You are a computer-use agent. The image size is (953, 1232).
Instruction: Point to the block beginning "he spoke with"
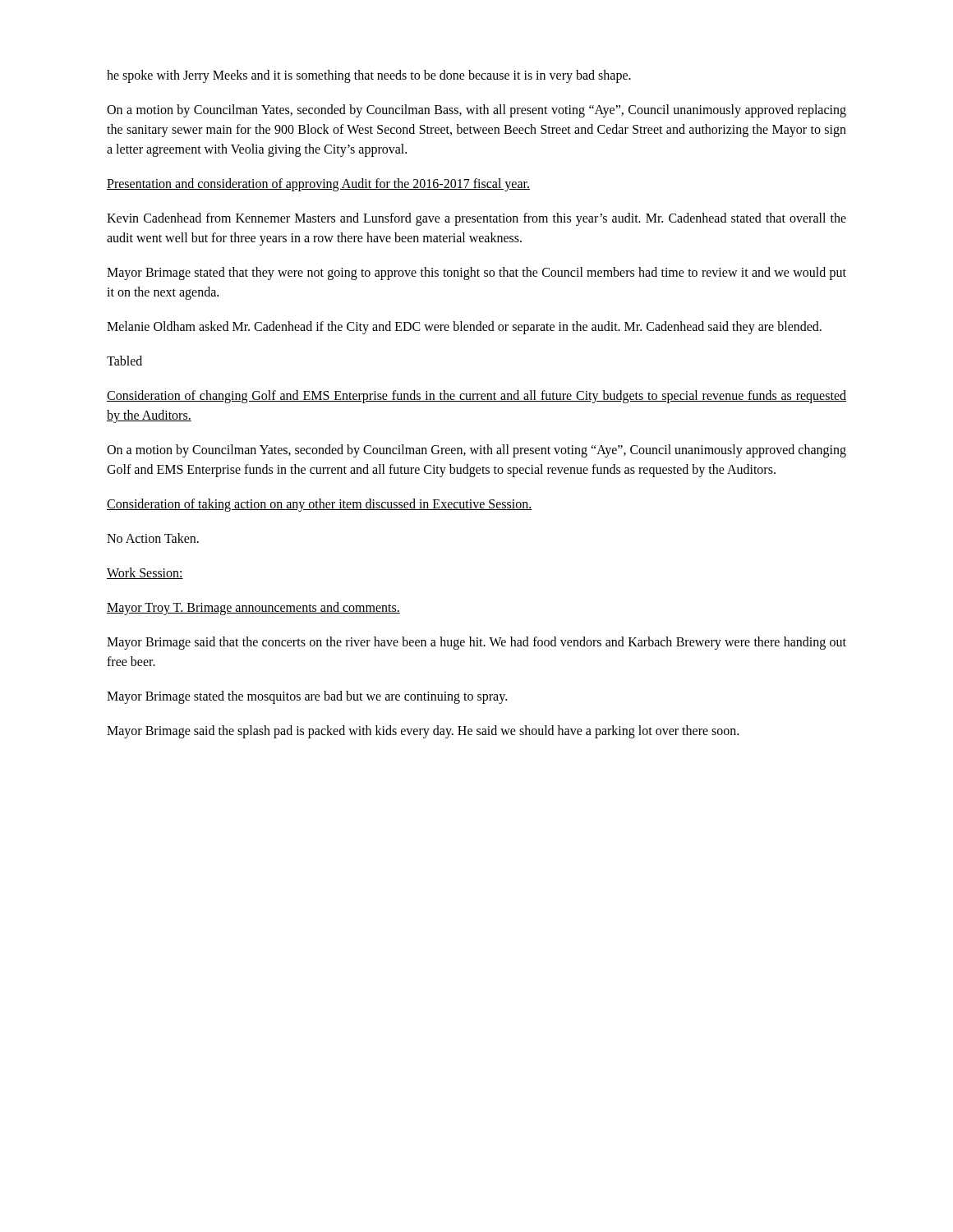pyautogui.click(x=369, y=75)
